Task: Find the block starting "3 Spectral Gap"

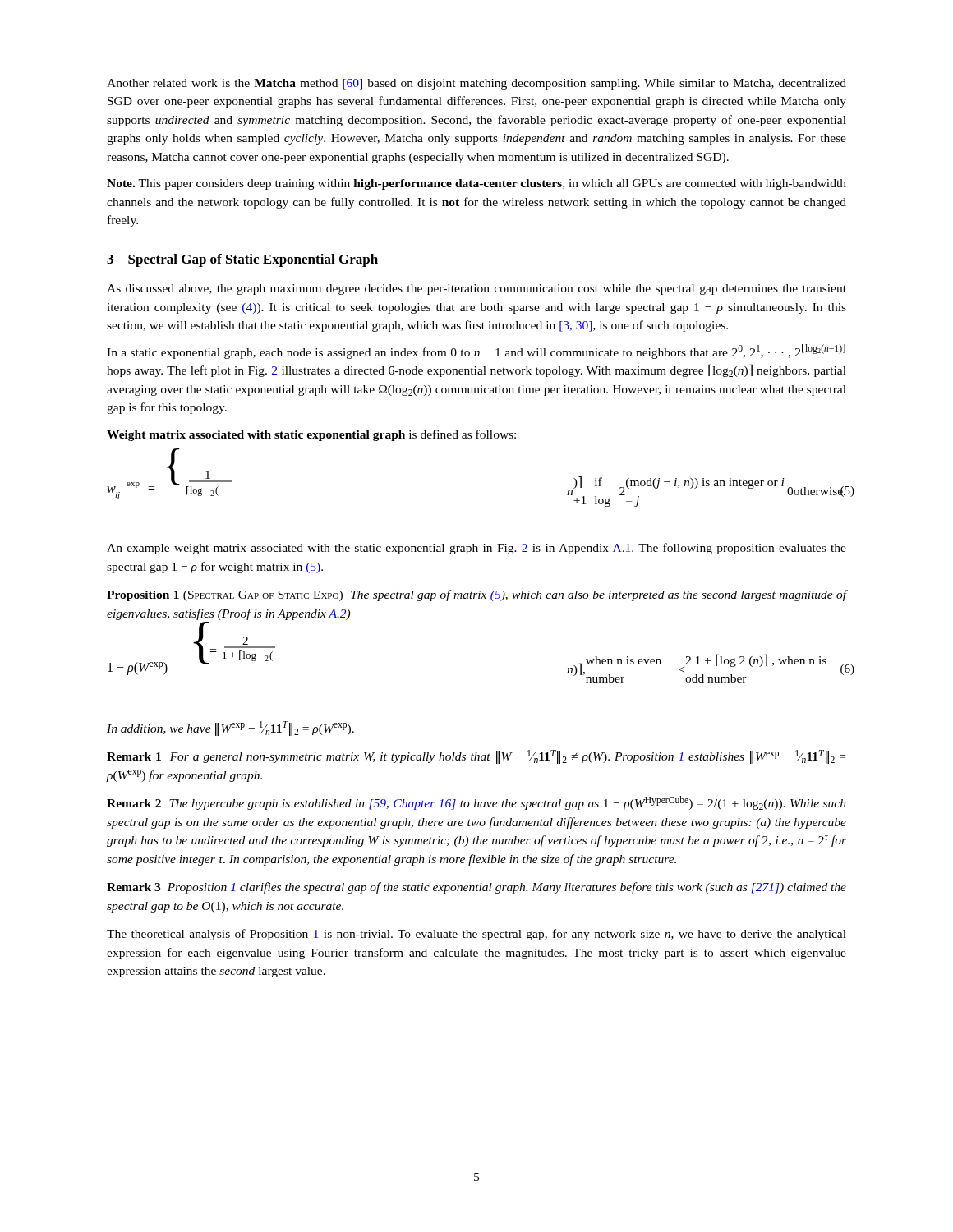Action: coord(242,259)
